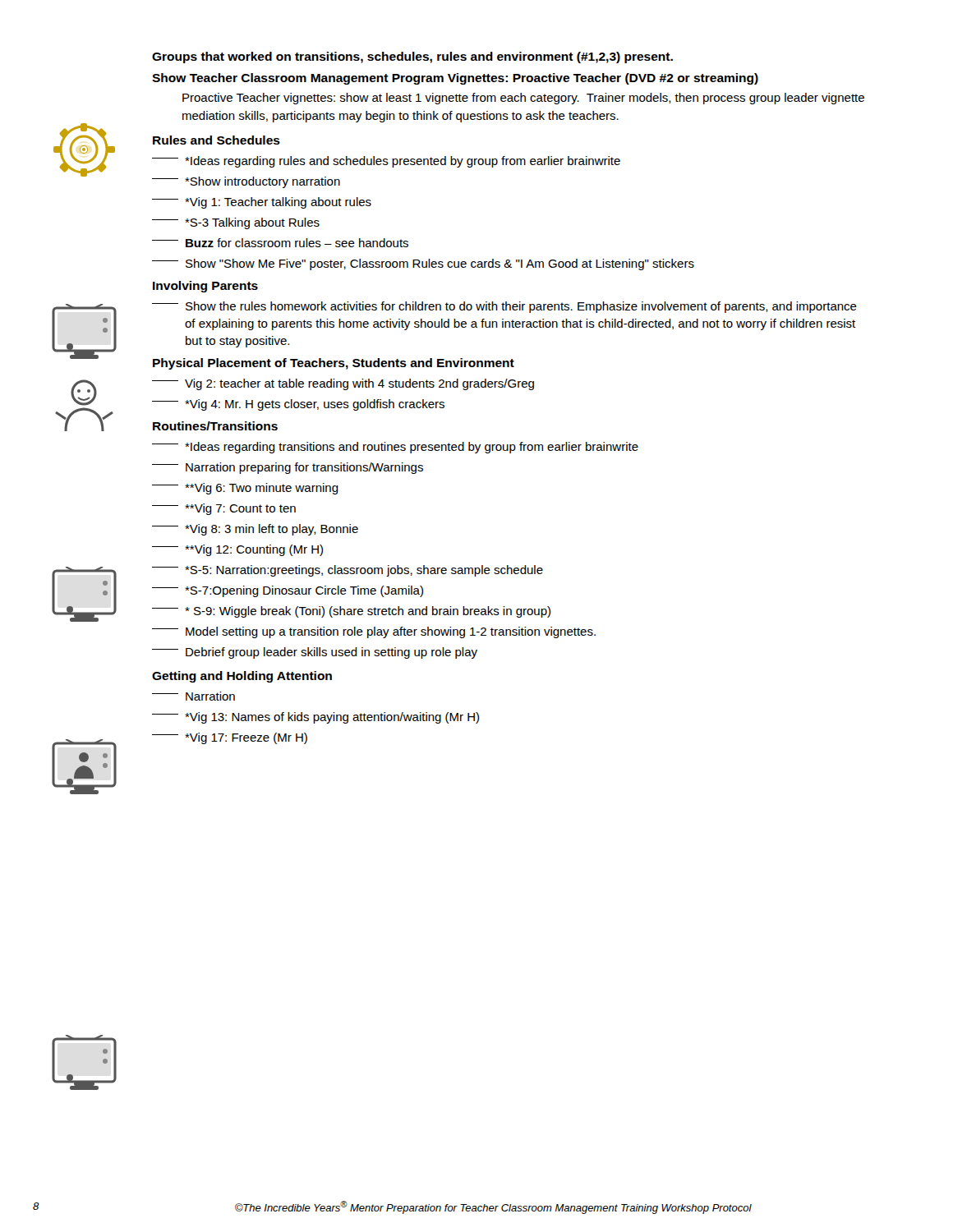Navigate to the element starting "*S-3 Talking about Rules"

236,222
